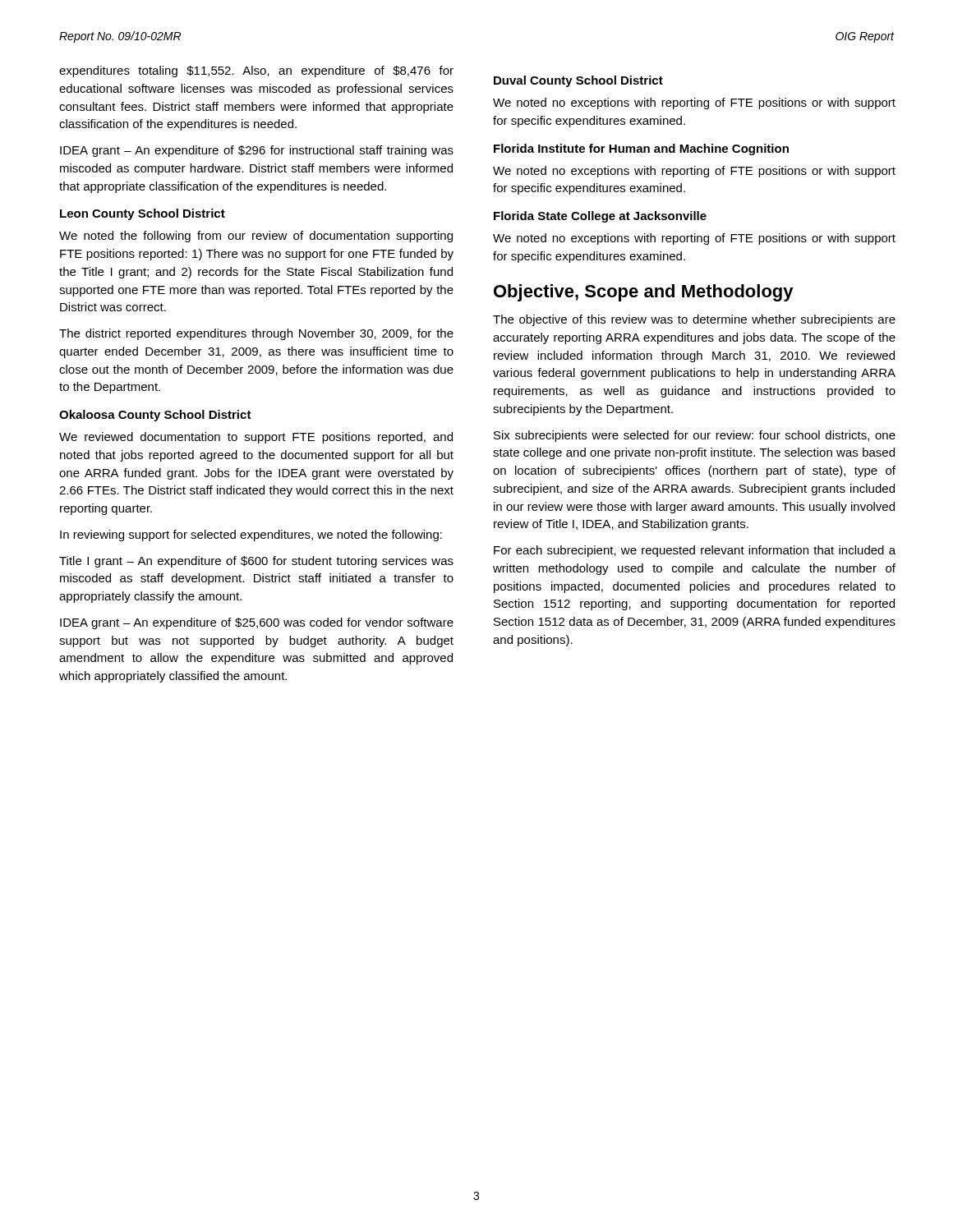Locate the text starting "In reviewing support"

pos(256,534)
